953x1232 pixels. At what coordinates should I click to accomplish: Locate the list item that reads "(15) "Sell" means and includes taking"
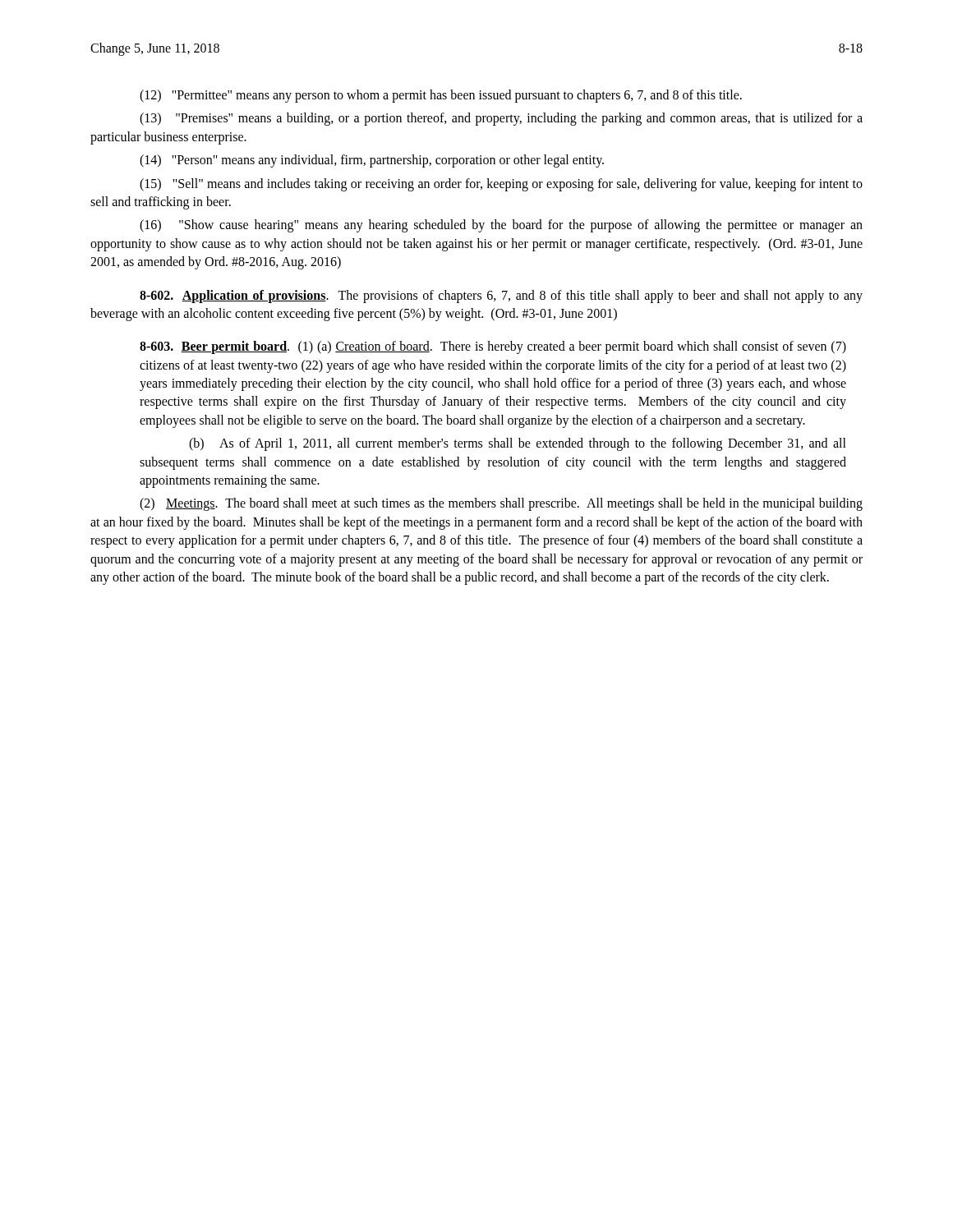476,193
